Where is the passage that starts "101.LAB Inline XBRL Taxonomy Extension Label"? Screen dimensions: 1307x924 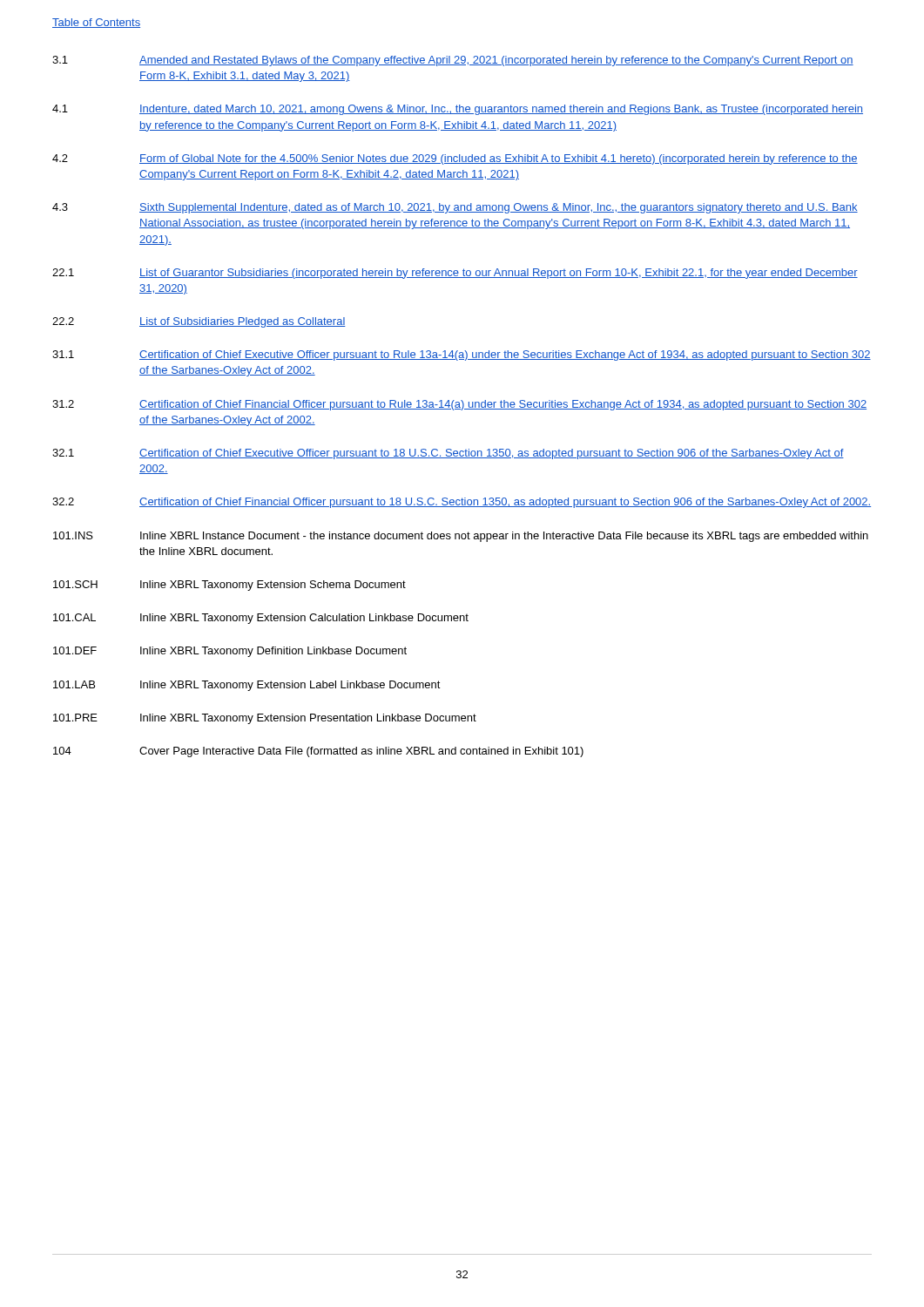tap(247, 686)
